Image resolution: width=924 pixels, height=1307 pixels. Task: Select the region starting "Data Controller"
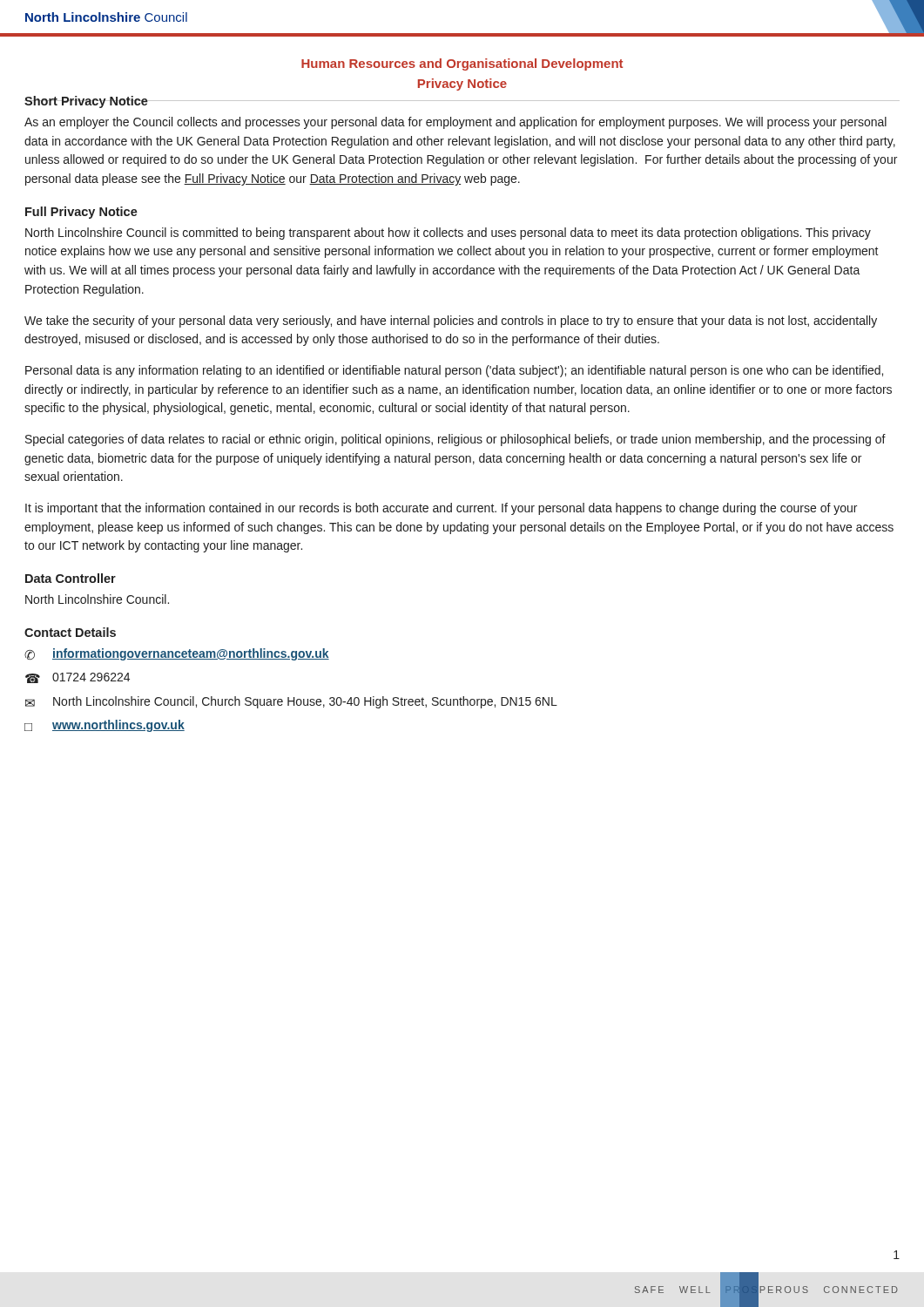(x=70, y=579)
